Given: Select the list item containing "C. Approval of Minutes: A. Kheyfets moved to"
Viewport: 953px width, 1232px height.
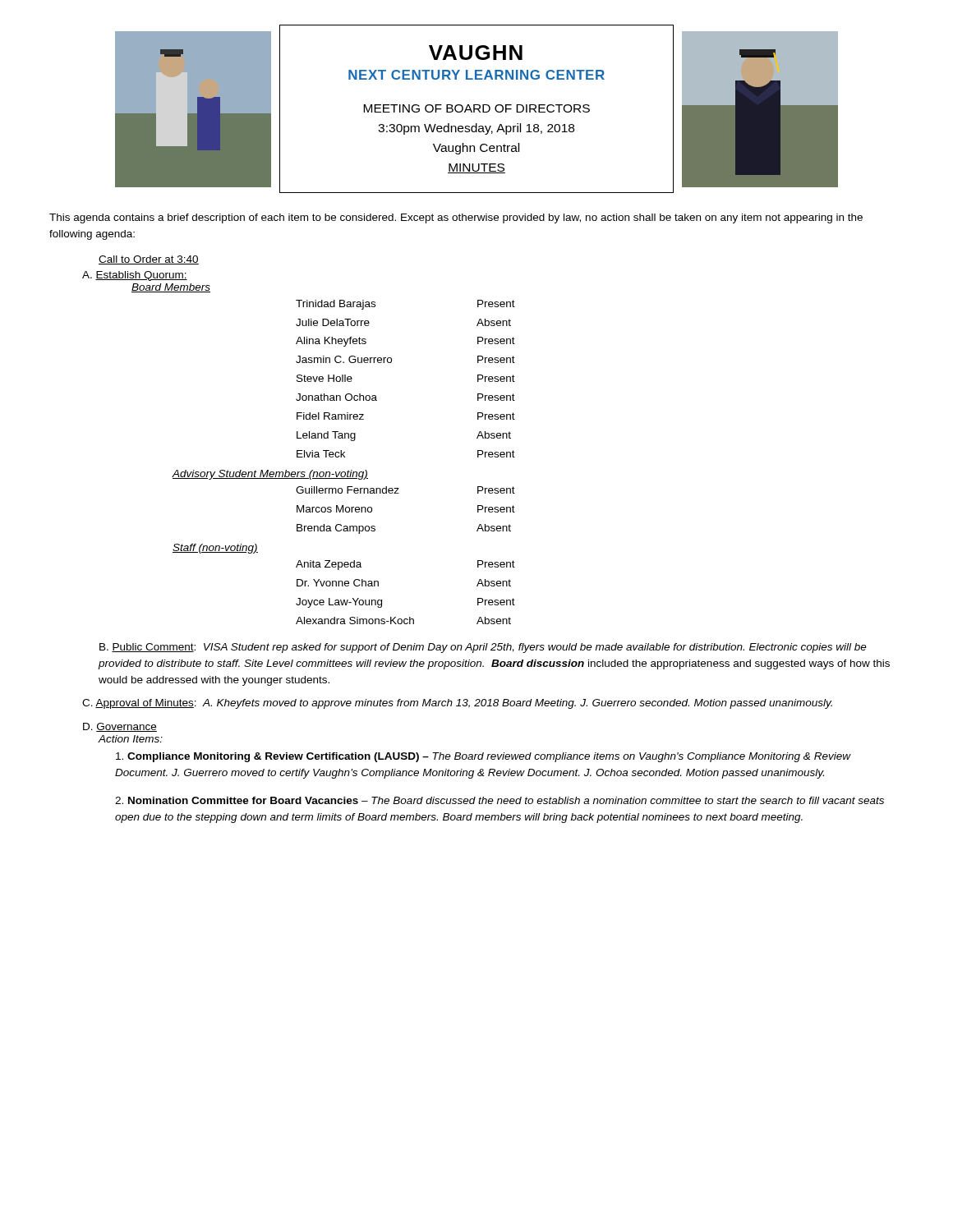Looking at the screenshot, I should pyautogui.click(x=458, y=703).
